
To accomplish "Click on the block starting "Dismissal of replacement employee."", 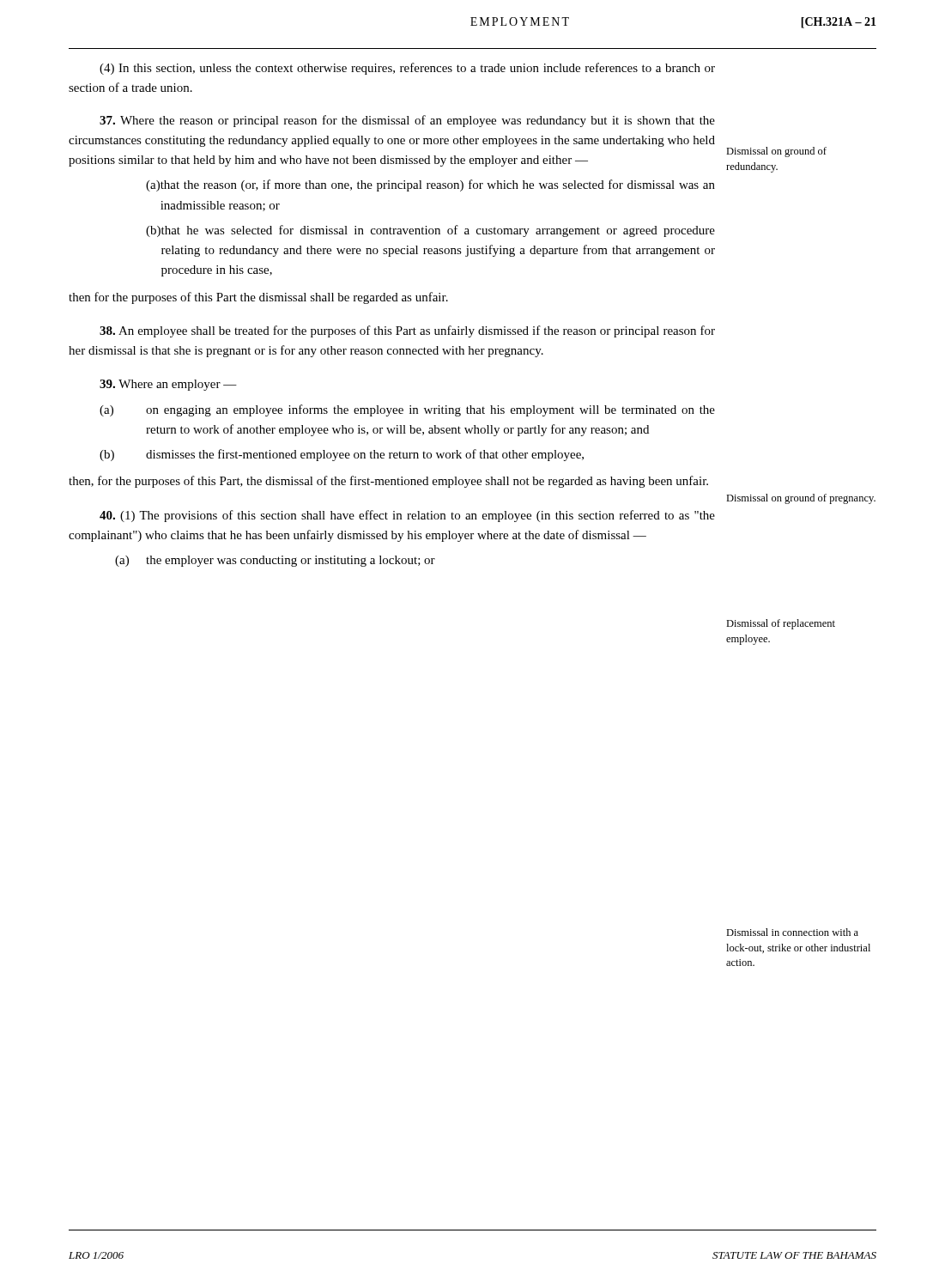I will tap(781, 631).
